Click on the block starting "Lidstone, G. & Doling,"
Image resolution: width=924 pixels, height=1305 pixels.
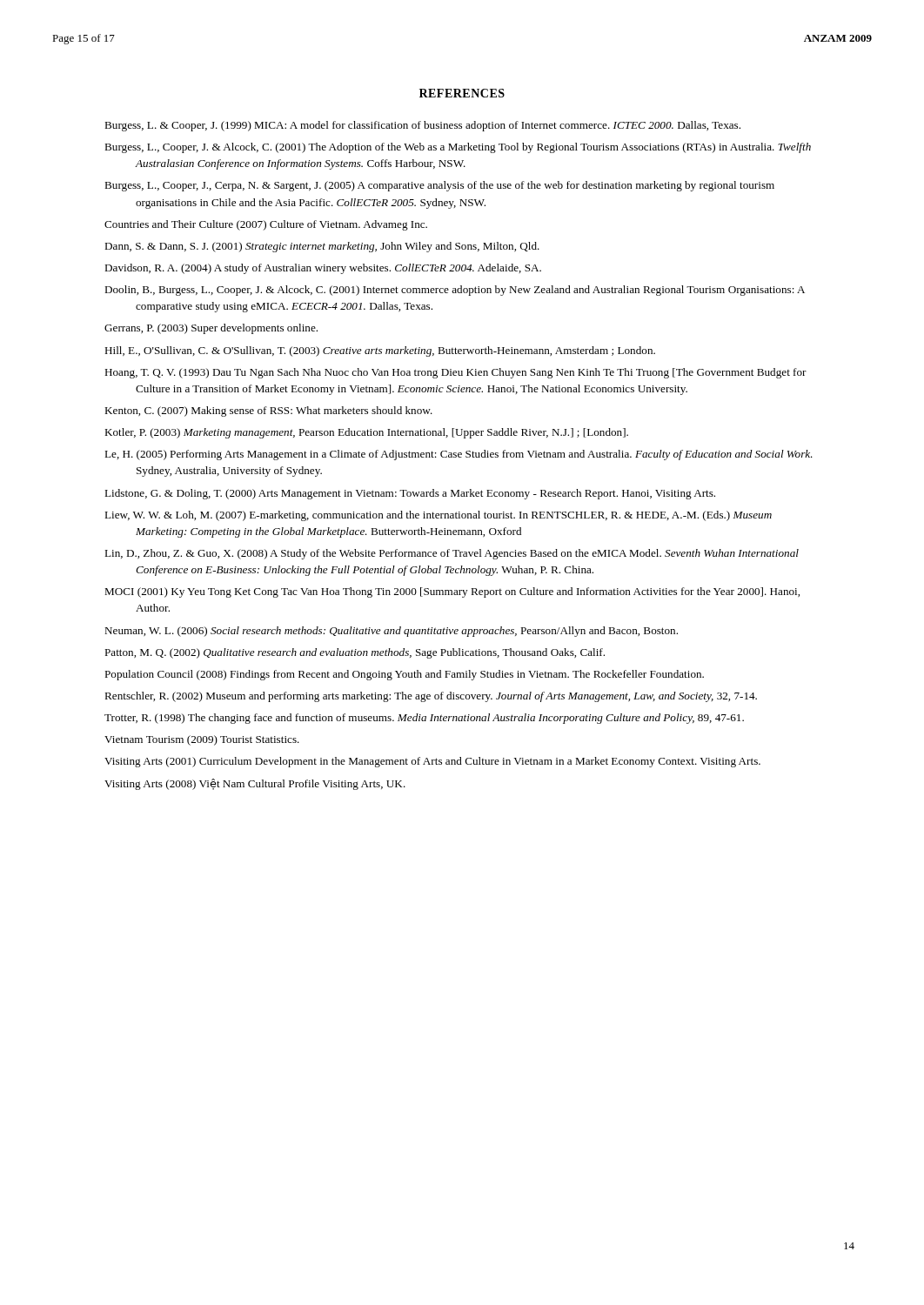click(410, 493)
